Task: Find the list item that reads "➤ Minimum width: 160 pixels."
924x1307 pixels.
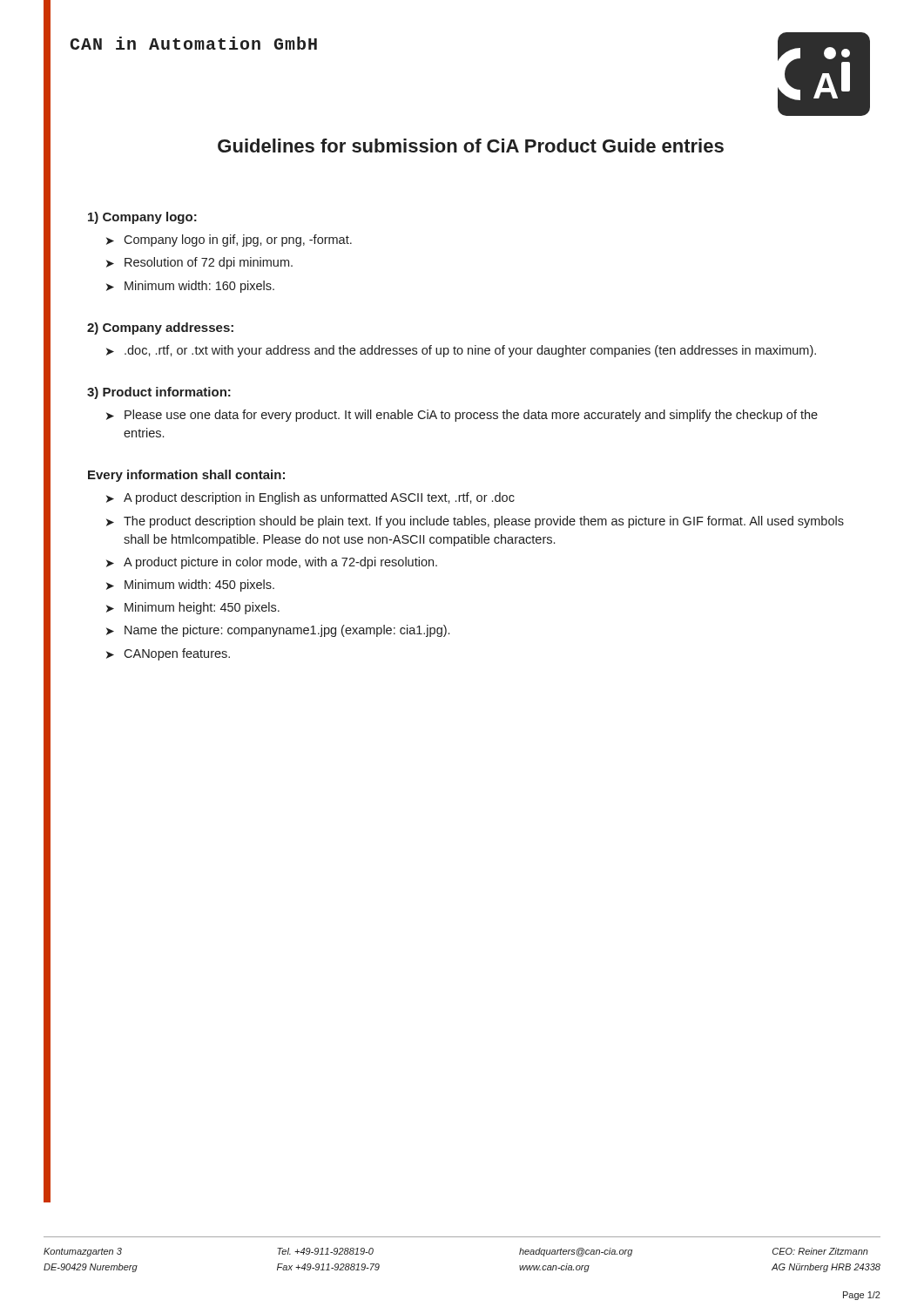Action: [190, 286]
